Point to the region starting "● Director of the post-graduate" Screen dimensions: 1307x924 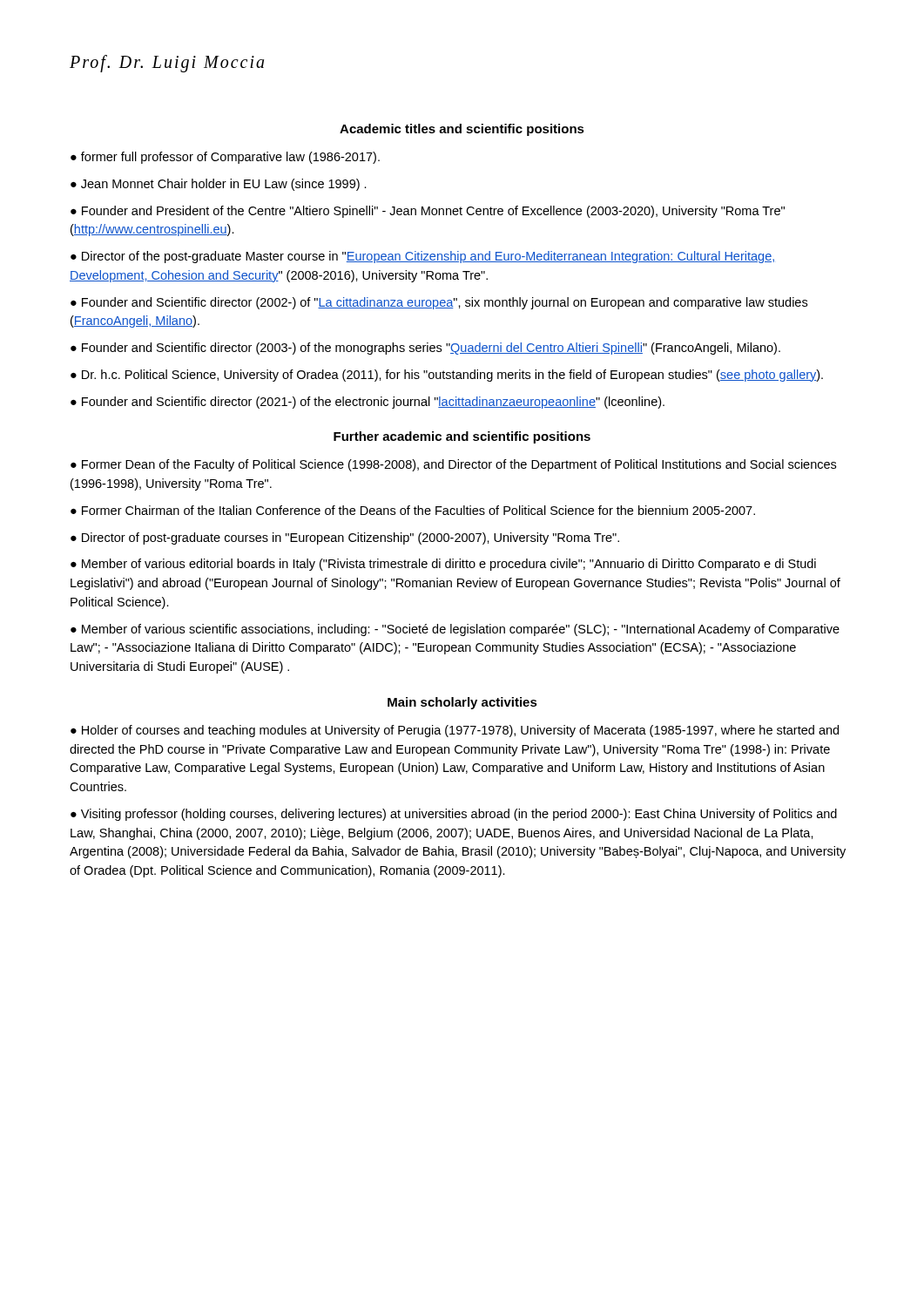[422, 266]
